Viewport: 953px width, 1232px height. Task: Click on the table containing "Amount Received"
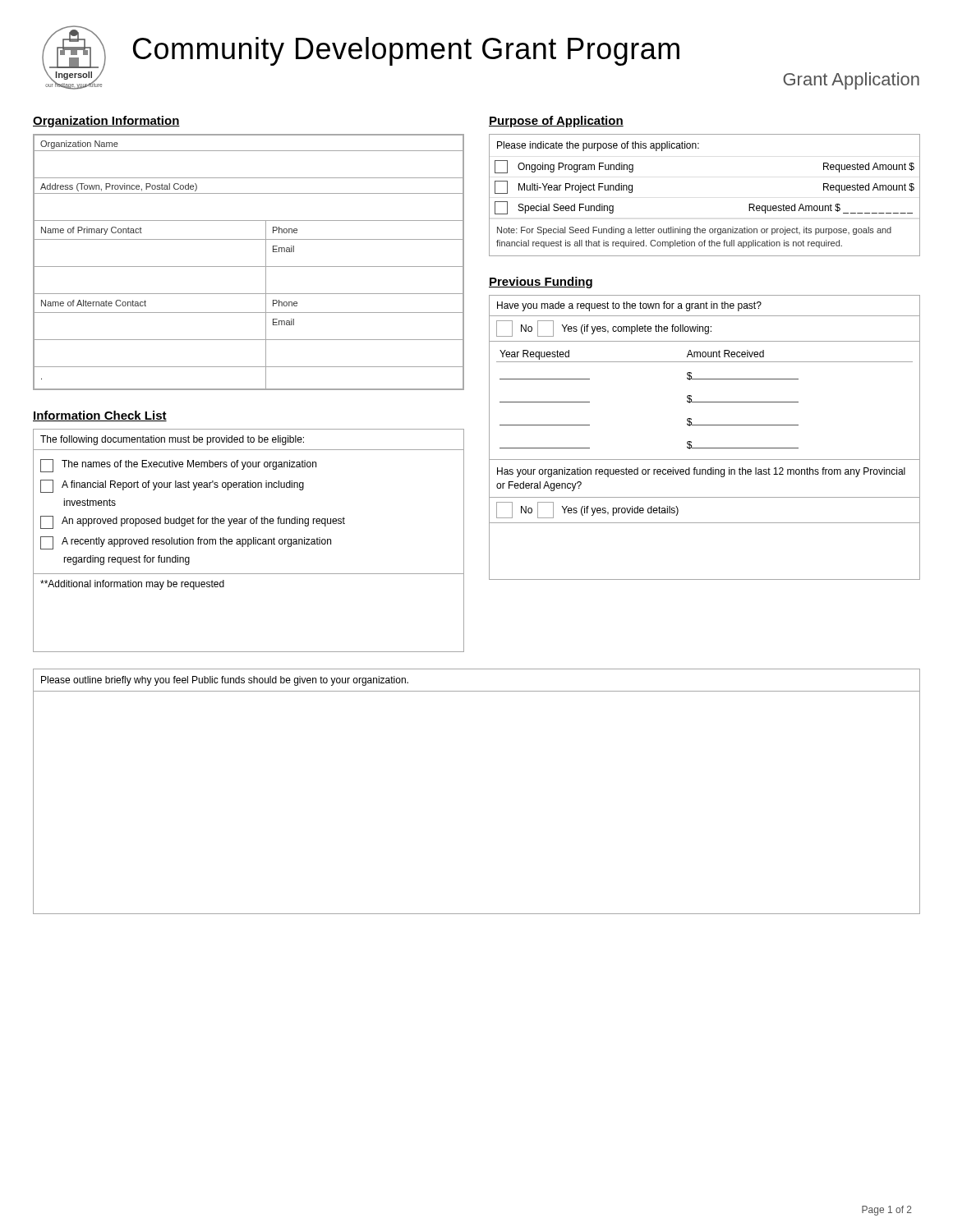704,437
